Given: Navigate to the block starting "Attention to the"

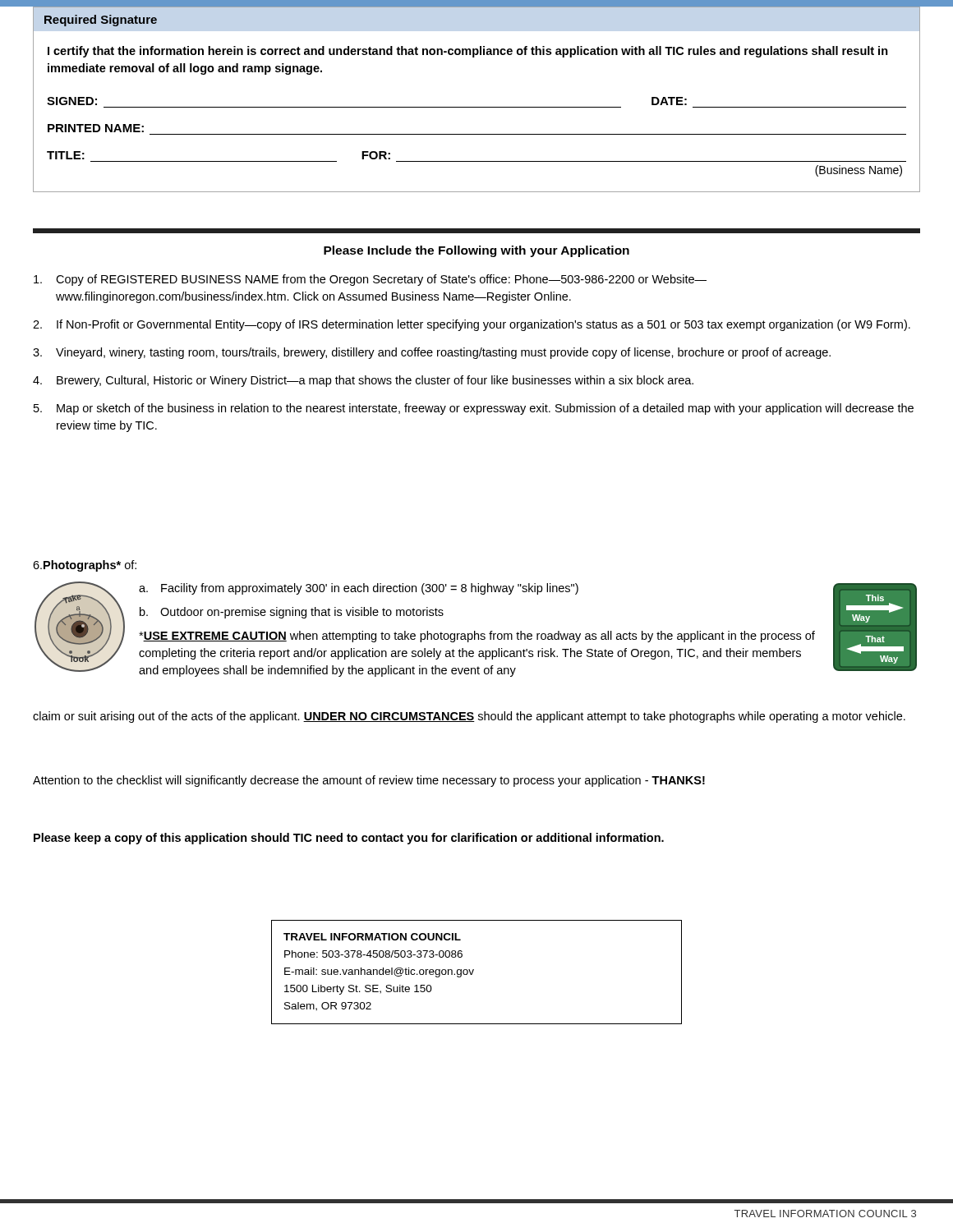Looking at the screenshot, I should [x=369, y=780].
